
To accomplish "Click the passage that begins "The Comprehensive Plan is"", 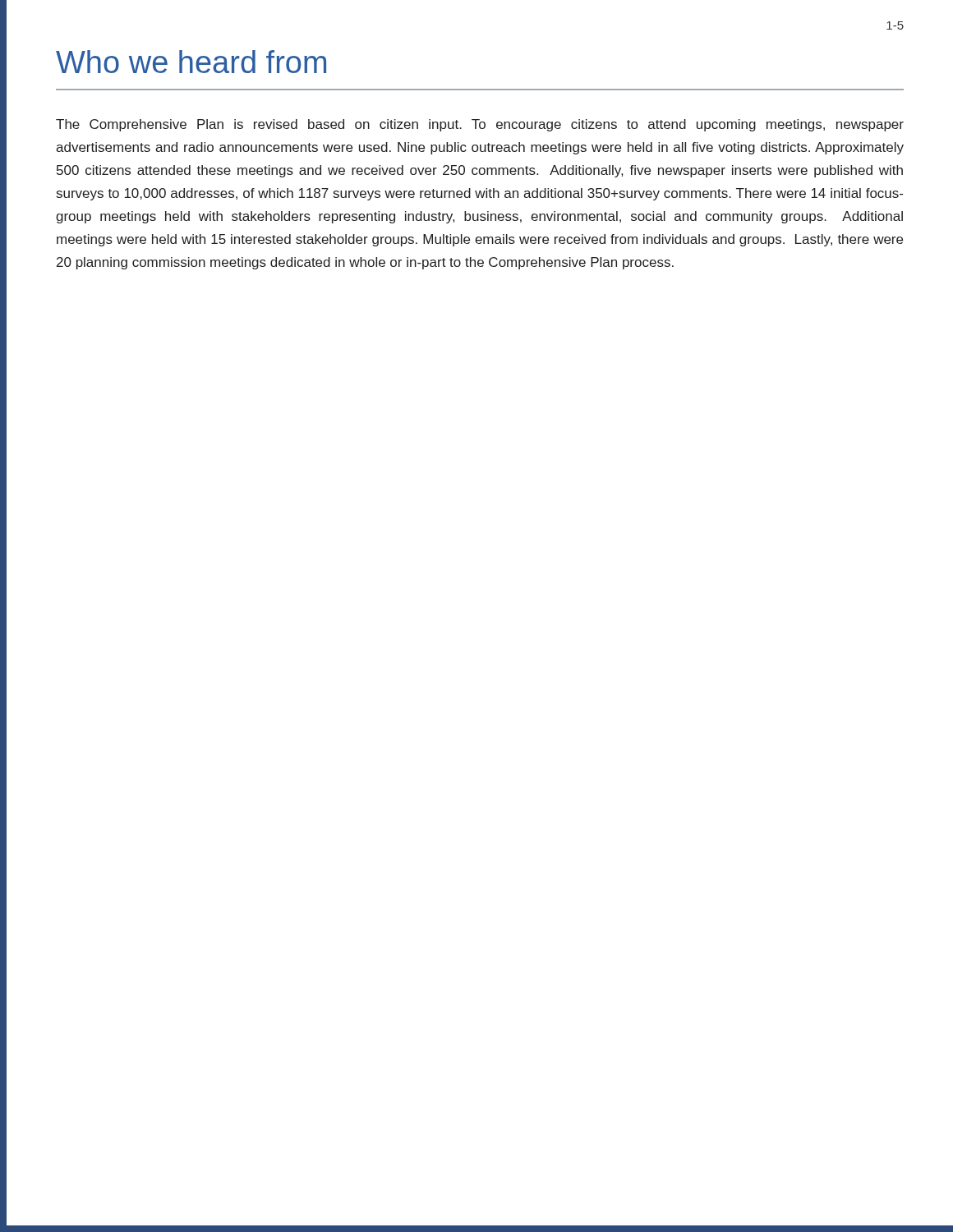I will click(x=480, y=194).
